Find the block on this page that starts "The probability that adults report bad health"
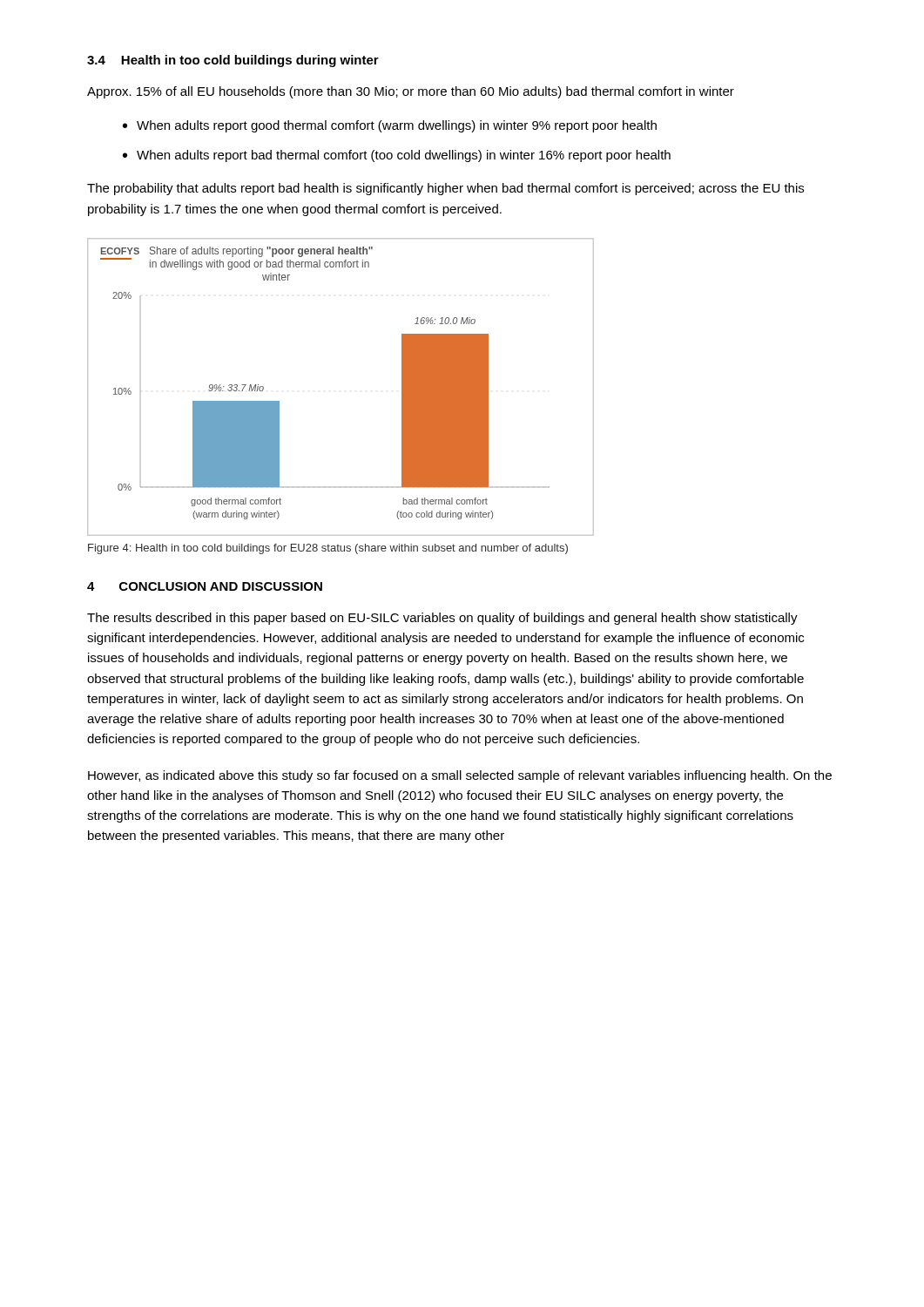Image resolution: width=924 pixels, height=1307 pixels. coord(446,198)
